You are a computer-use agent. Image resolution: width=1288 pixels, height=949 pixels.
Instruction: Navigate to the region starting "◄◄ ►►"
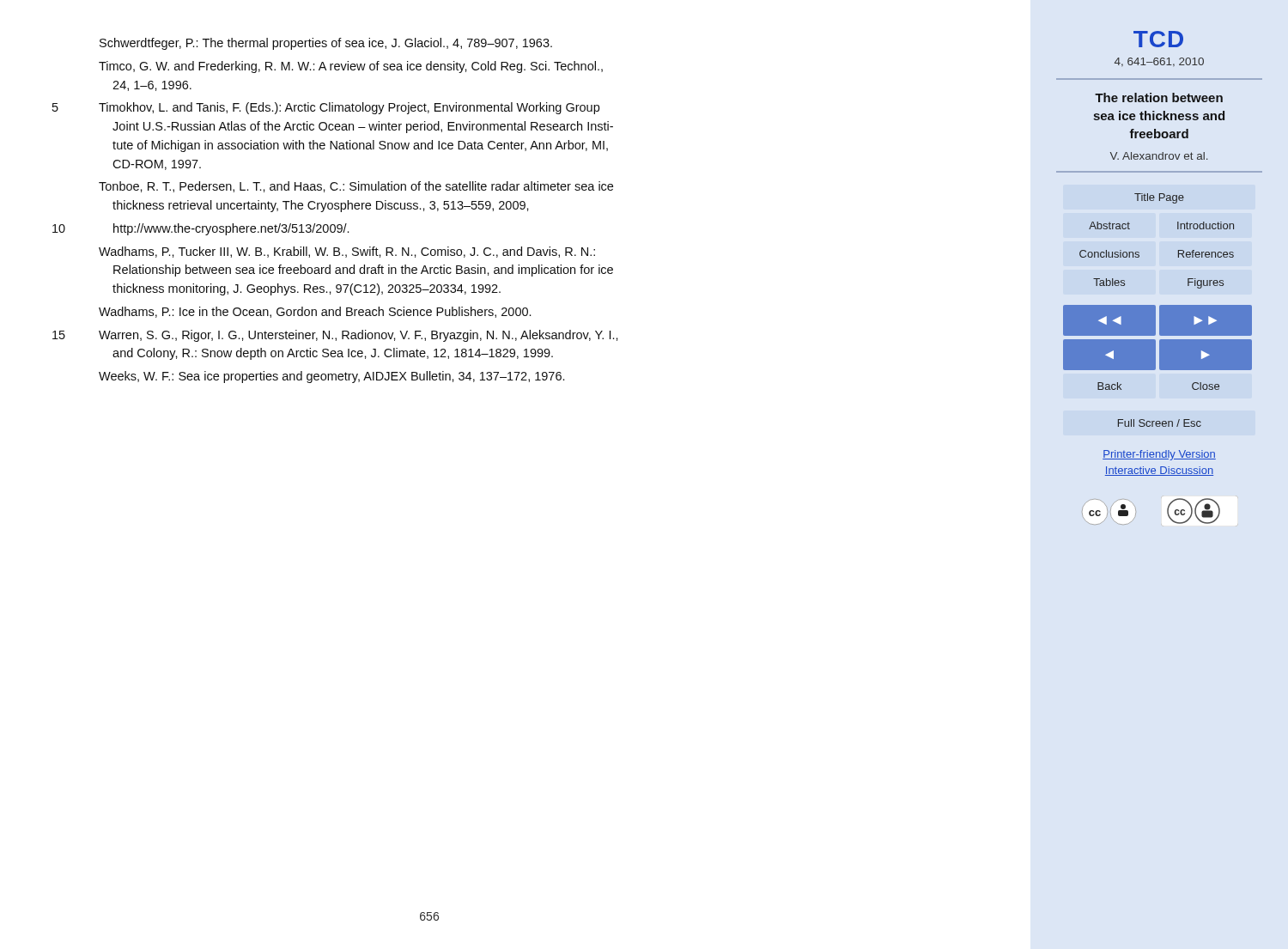coord(1157,320)
